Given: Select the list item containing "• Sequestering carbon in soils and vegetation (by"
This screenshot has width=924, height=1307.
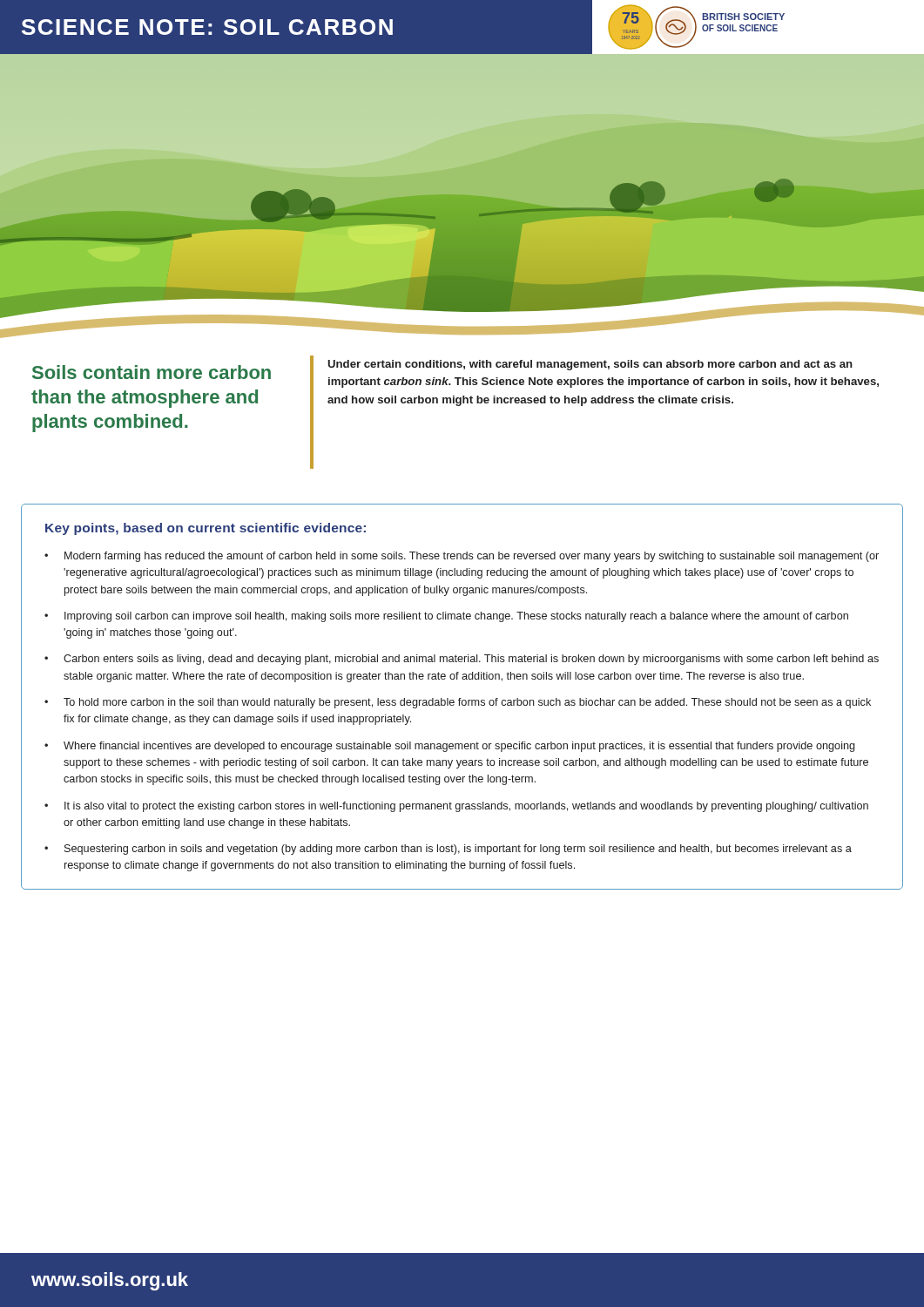Looking at the screenshot, I should click(462, 858).
